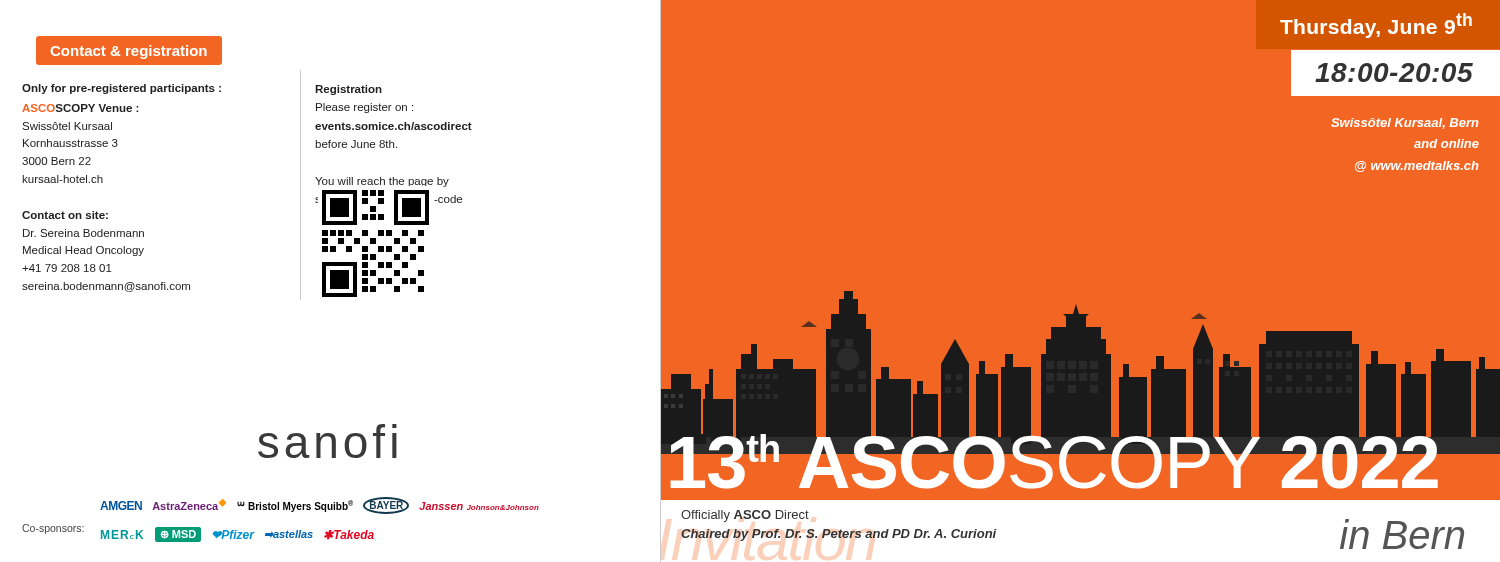Click on the element starting "AMGEN AstraZeneca🔶 ɯ Bristol Myers"
The image size is (1500, 562).
coord(319,505)
